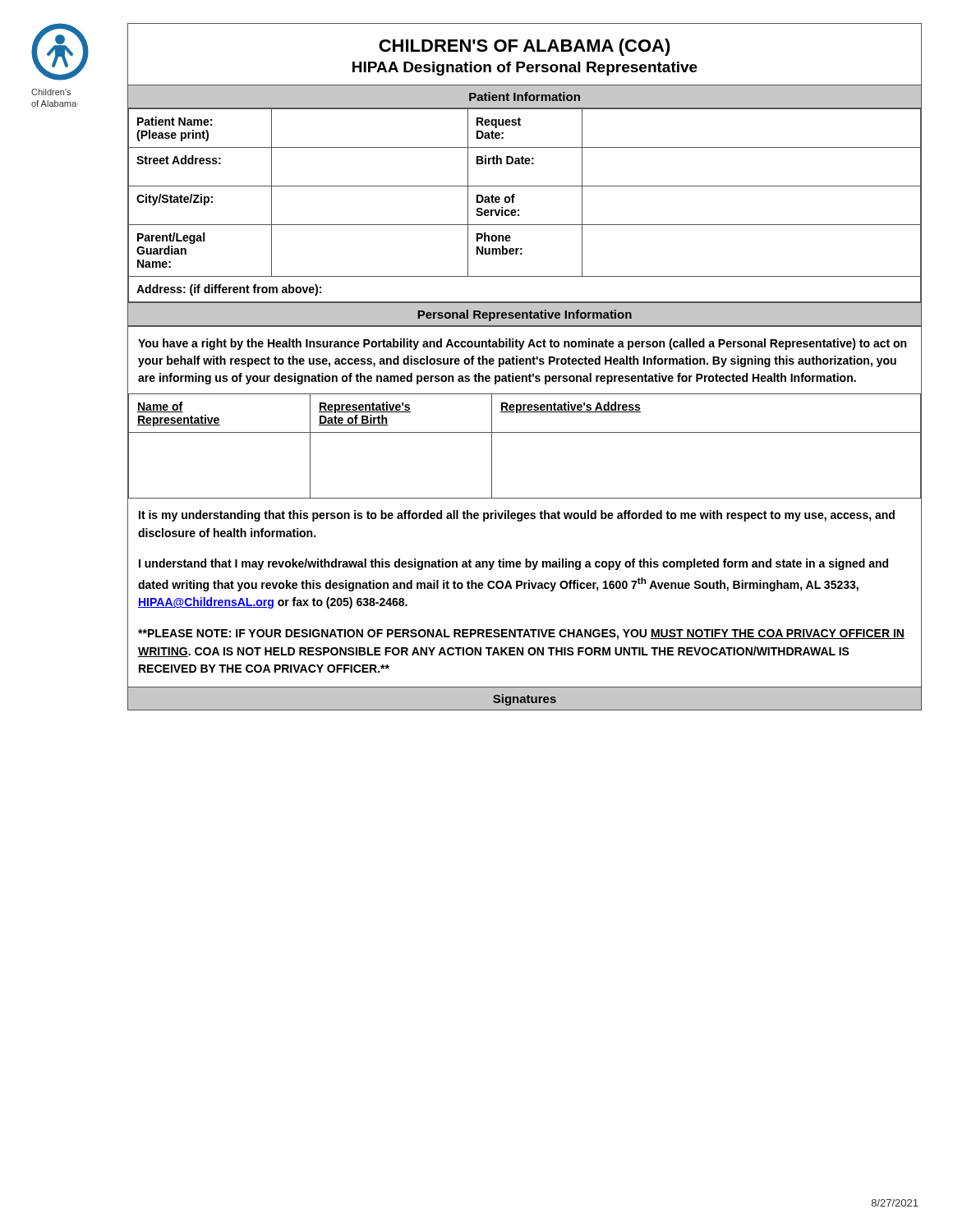The height and width of the screenshot is (1232, 953).
Task: Select the text block with the text "PLEASE NOTE: IF YOUR"
Action: 521,651
